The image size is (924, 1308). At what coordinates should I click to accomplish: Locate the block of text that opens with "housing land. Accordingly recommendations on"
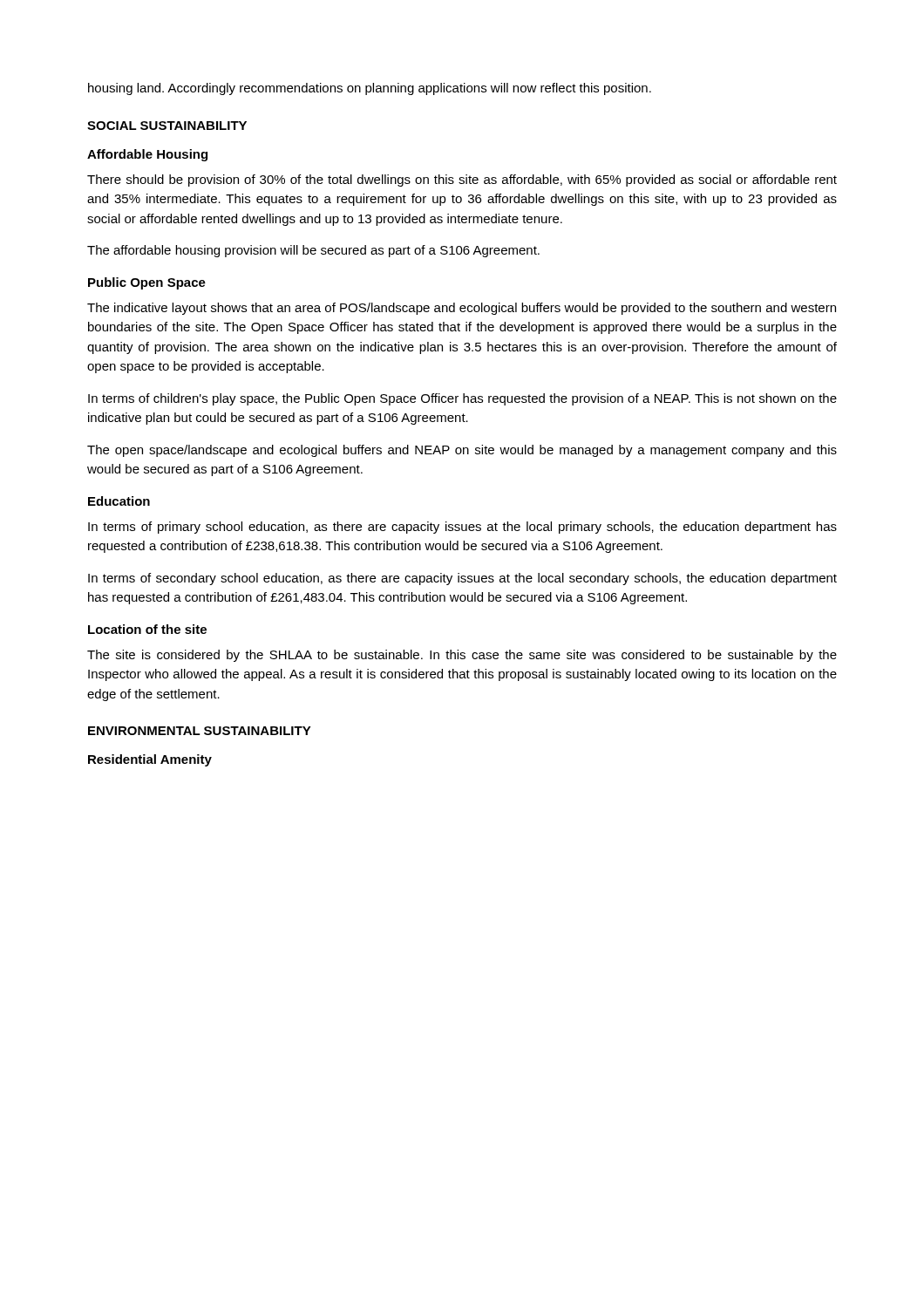(x=370, y=88)
